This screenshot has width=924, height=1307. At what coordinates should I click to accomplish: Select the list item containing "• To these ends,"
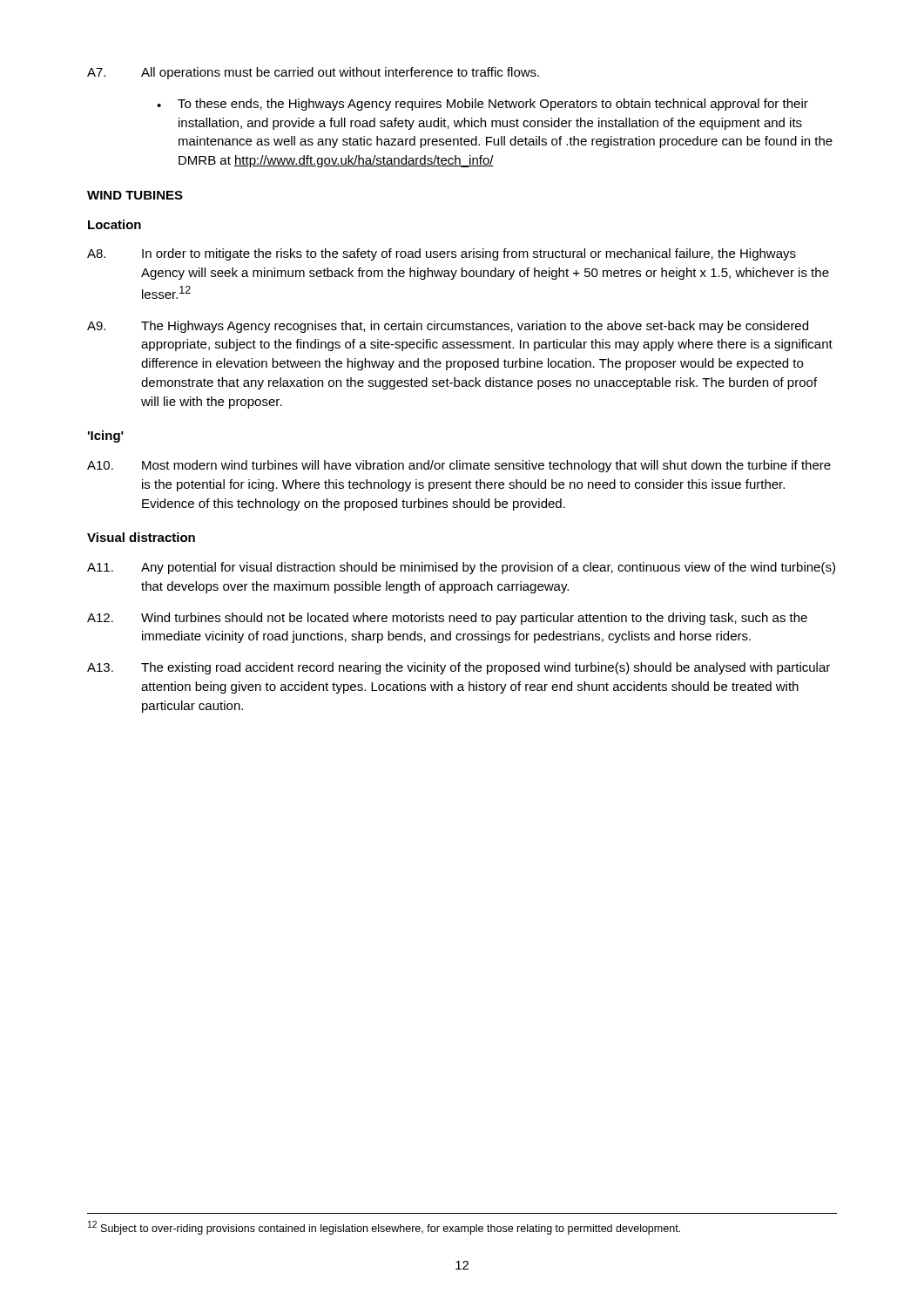click(497, 132)
